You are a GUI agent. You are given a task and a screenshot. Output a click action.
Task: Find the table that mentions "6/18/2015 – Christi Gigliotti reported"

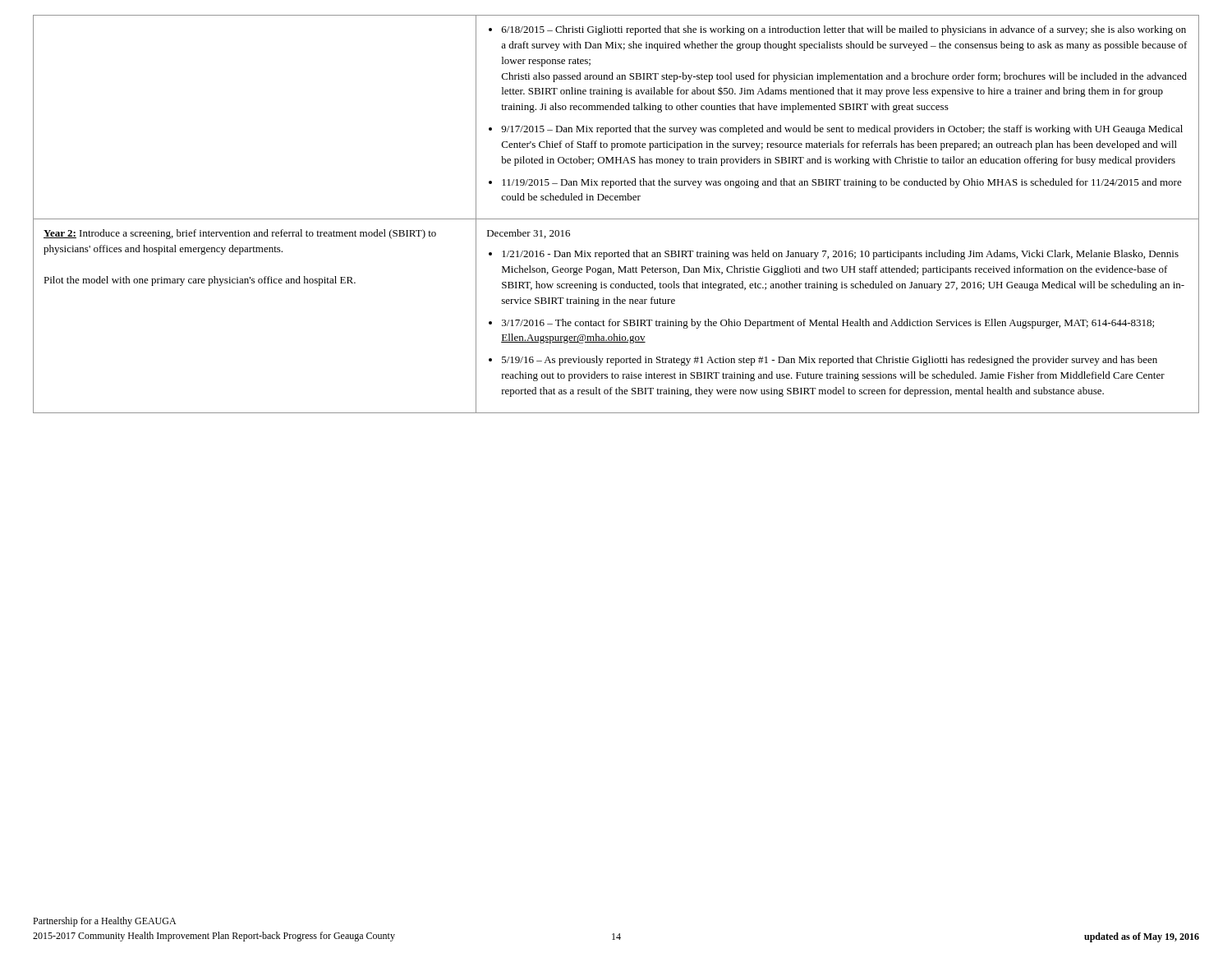click(x=616, y=214)
